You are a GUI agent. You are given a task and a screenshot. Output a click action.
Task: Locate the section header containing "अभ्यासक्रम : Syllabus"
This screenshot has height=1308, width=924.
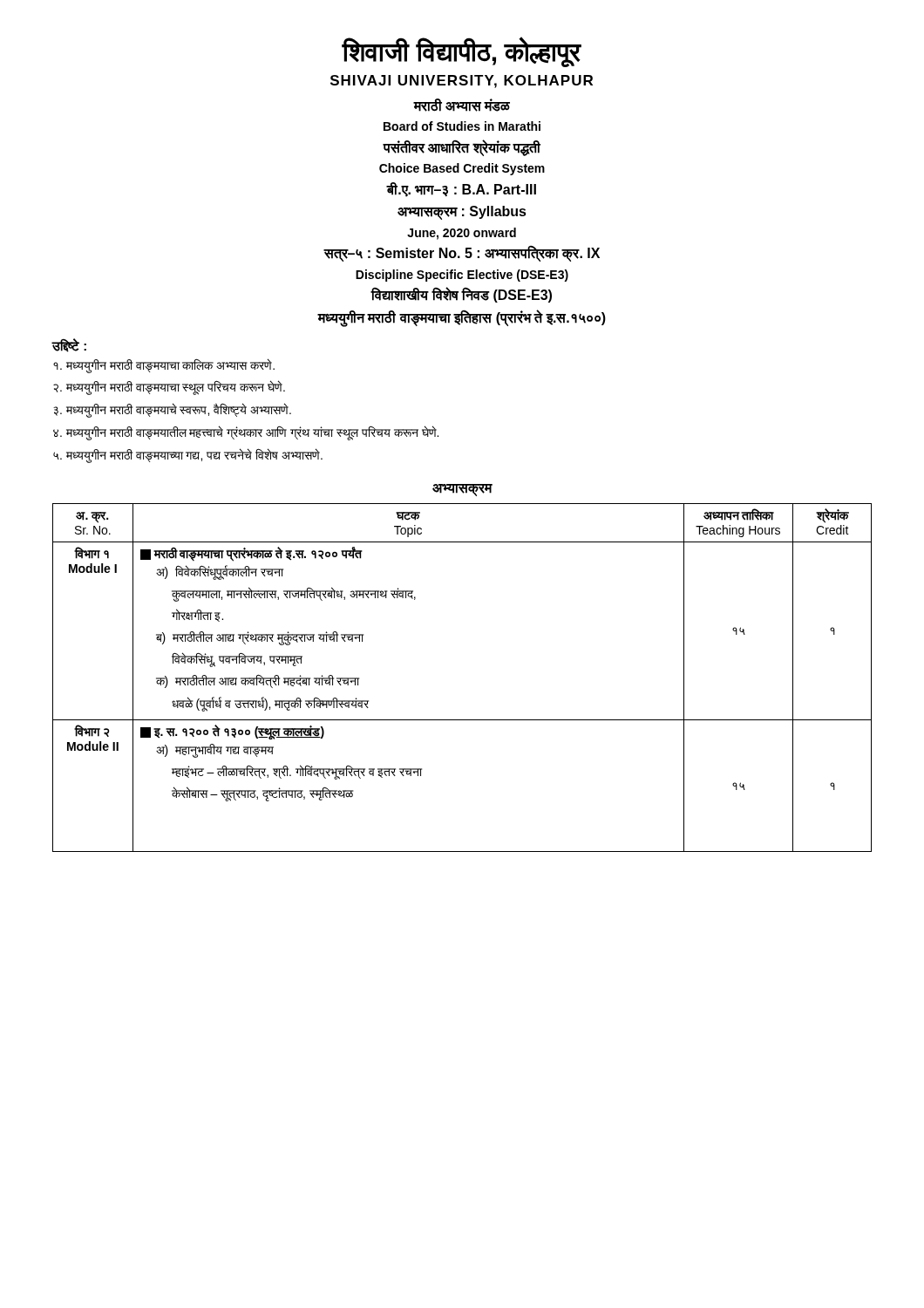(x=462, y=212)
